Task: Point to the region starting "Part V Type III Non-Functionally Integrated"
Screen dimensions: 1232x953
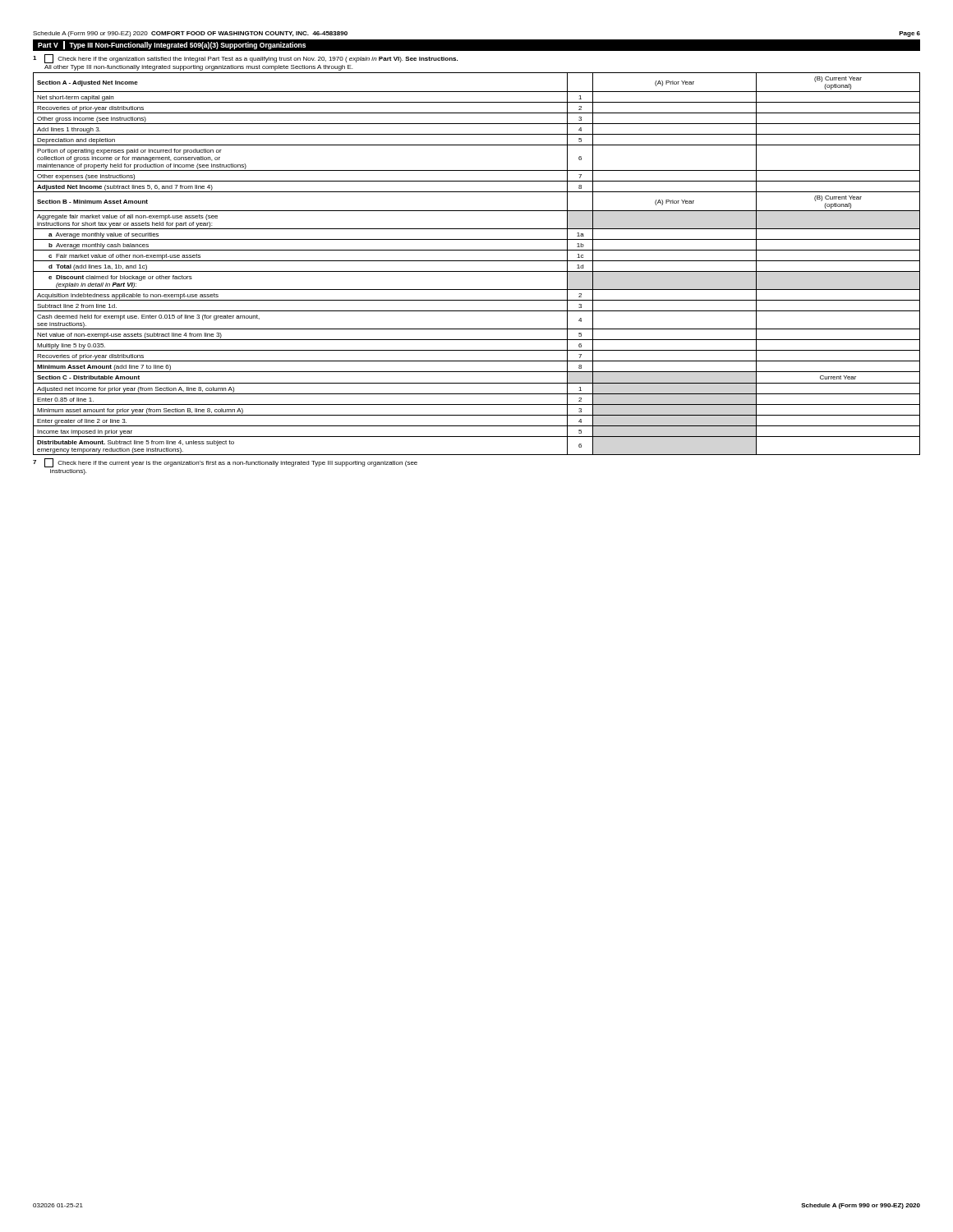Action: pos(172,45)
